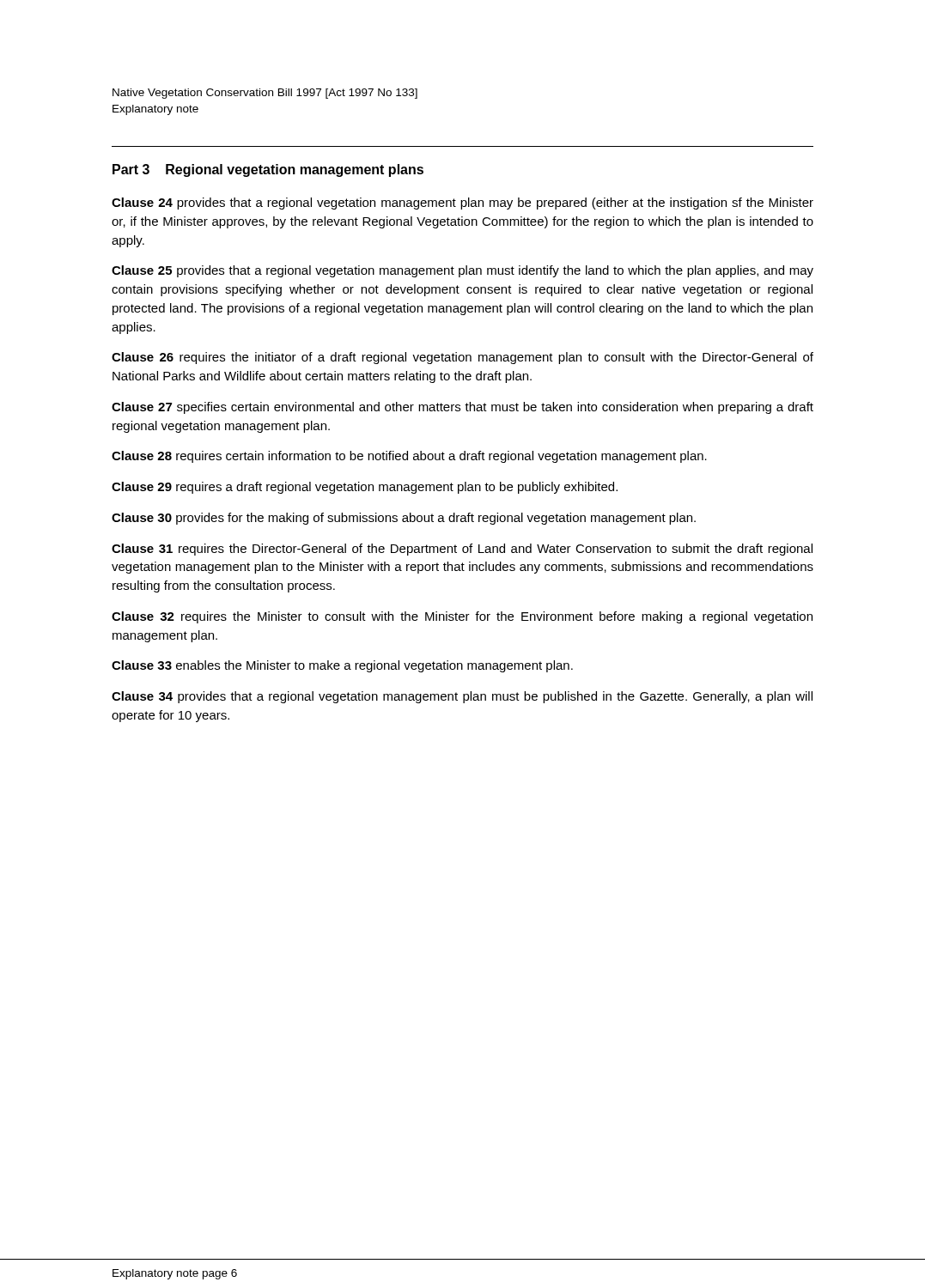925x1288 pixels.
Task: Locate the passage starting "Clause 31 requires the"
Action: pyautogui.click(x=462, y=567)
